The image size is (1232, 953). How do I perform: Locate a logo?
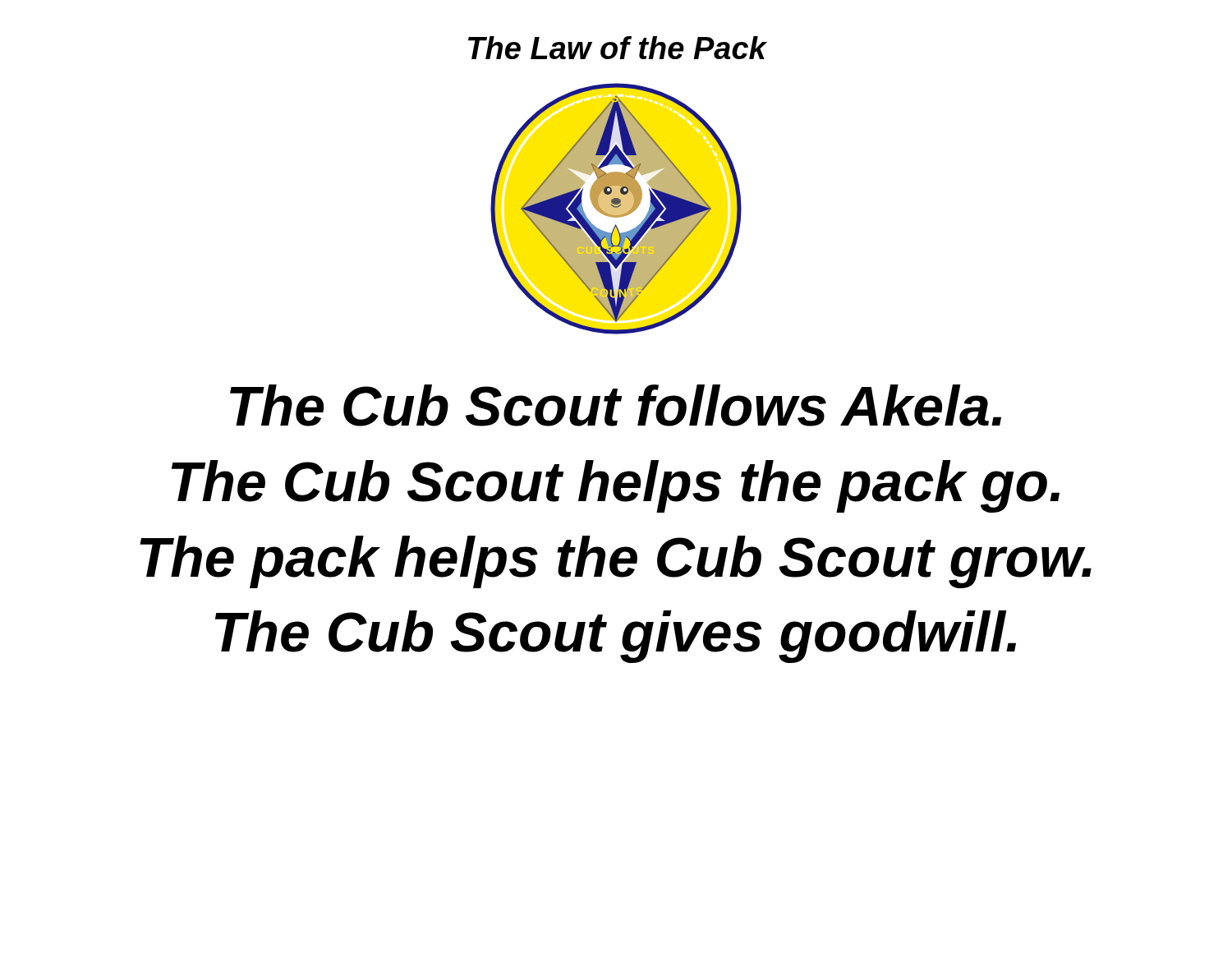tap(616, 213)
